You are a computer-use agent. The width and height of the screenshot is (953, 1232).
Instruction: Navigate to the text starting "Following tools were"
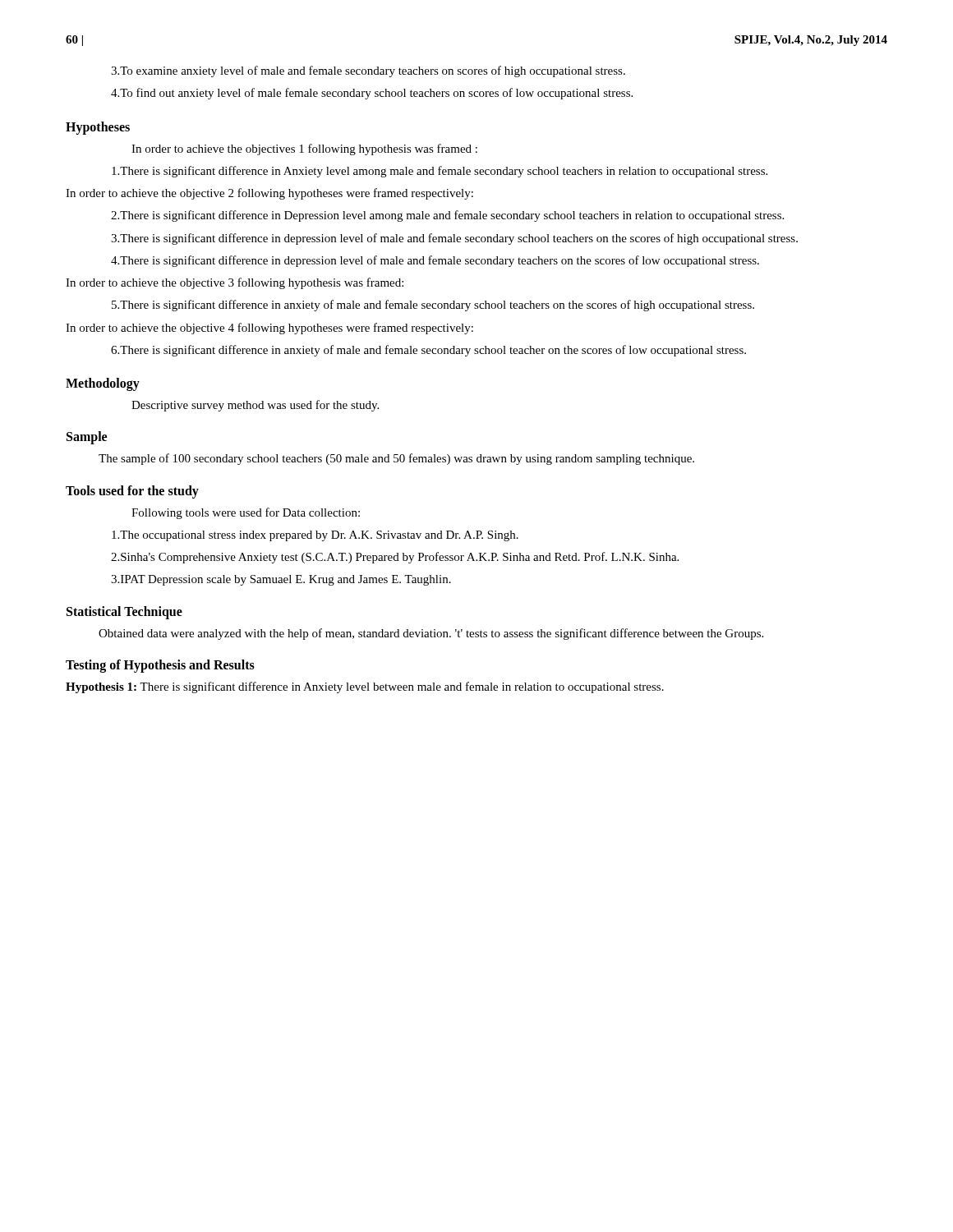pyautogui.click(x=246, y=512)
